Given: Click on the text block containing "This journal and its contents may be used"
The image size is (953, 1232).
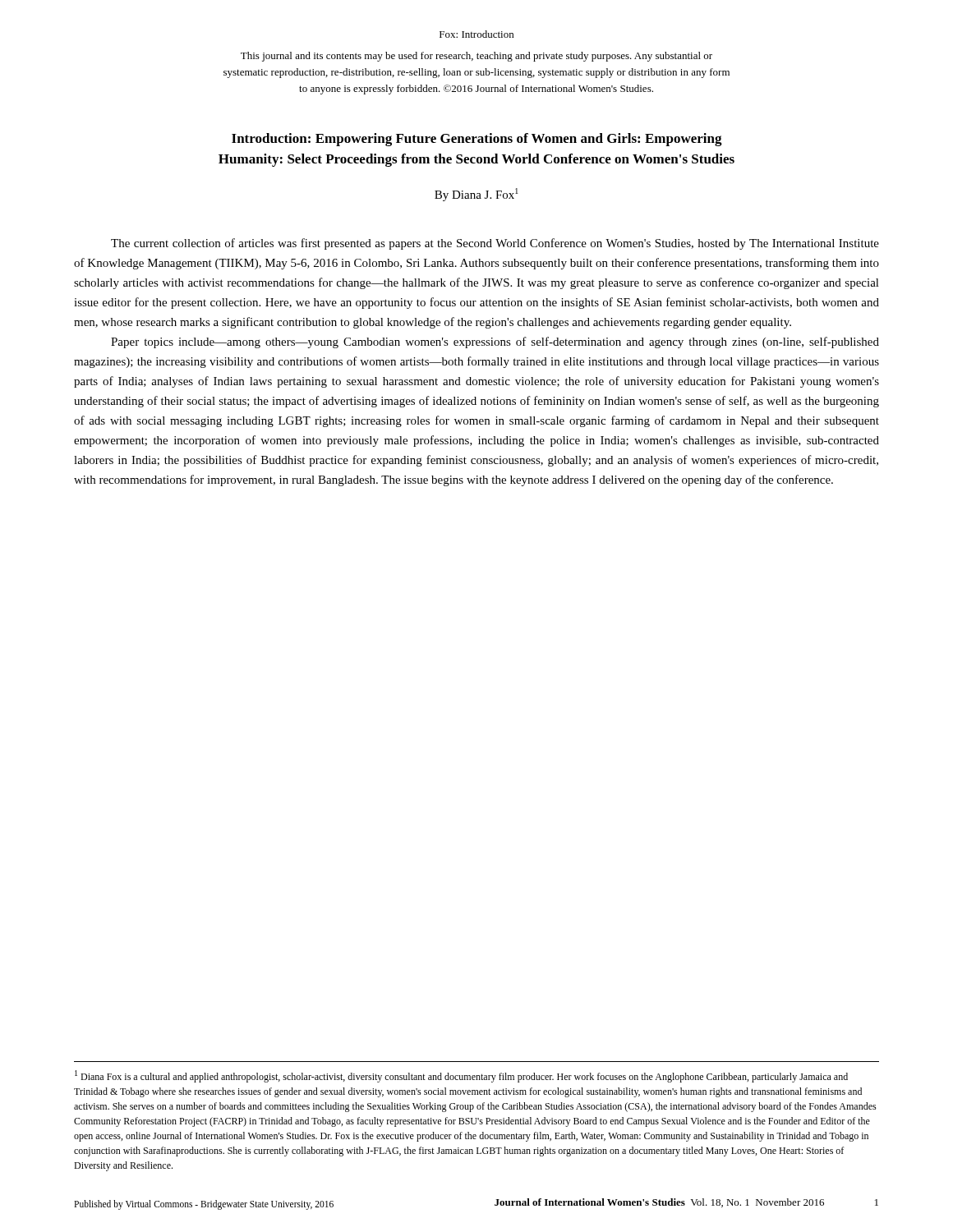Looking at the screenshot, I should 476,72.
